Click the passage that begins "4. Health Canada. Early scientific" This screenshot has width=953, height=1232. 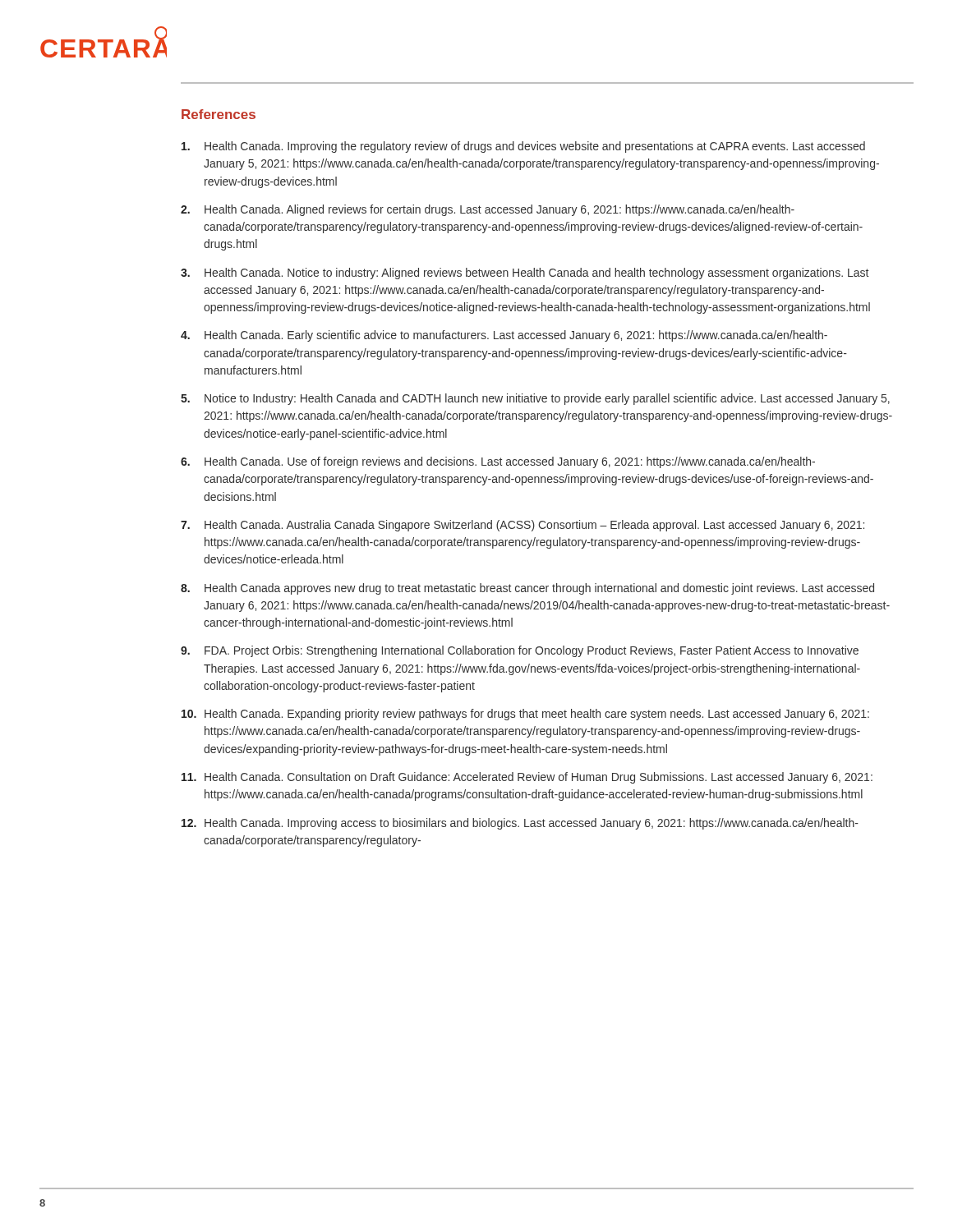539,353
